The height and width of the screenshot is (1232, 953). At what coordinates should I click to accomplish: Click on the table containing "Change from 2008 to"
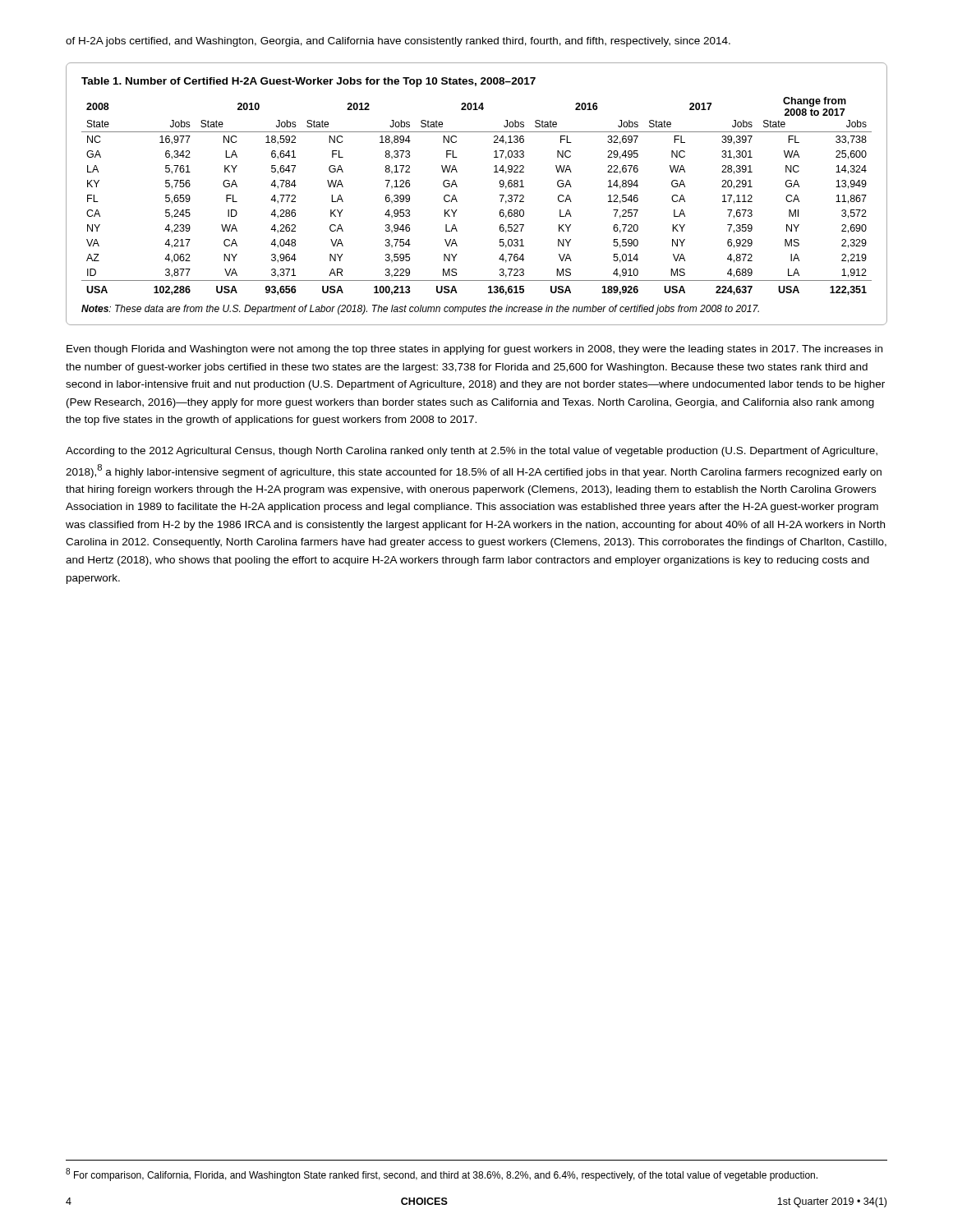point(476,194)
